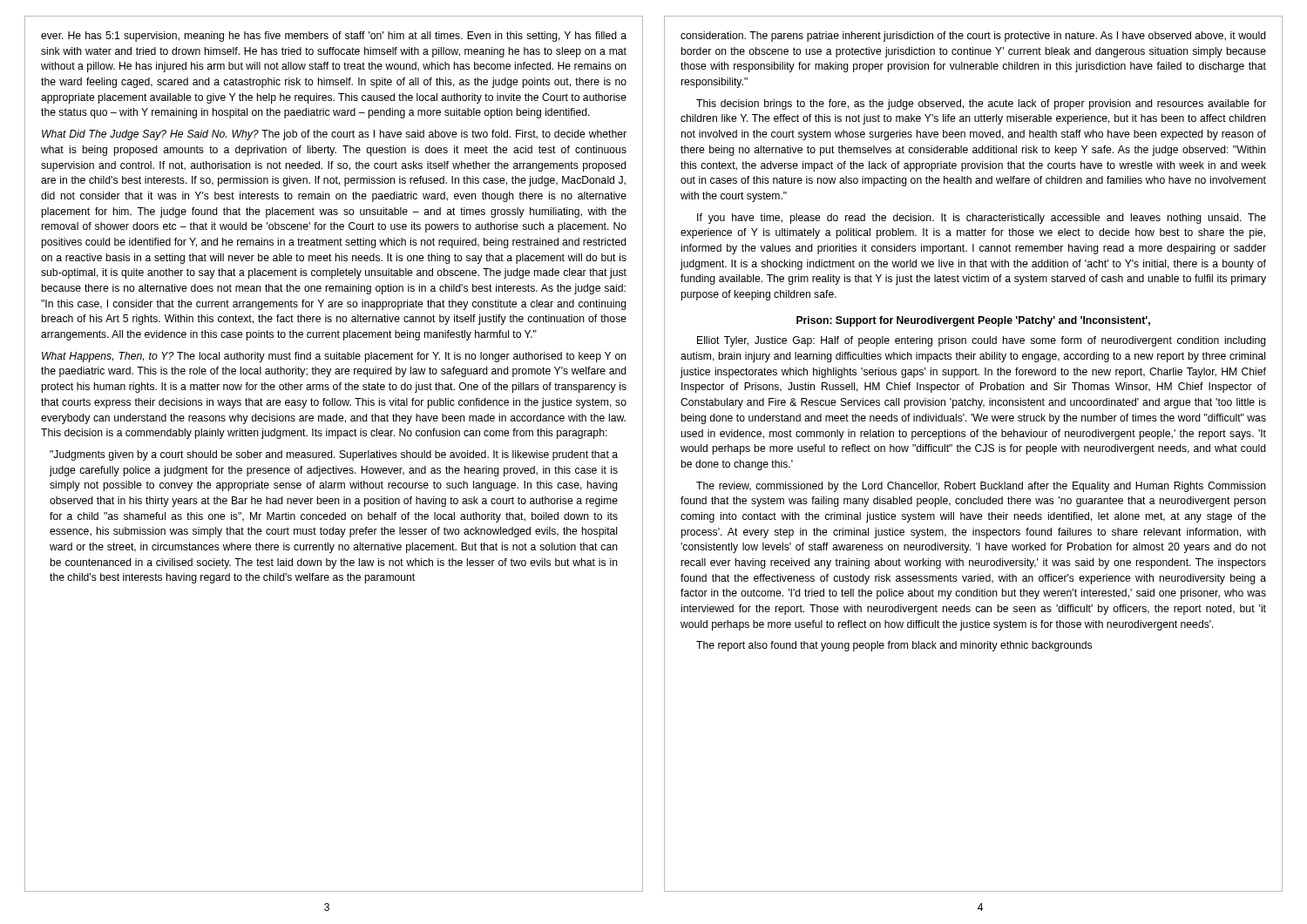Find the text block containing "Elliot Tyler, Justice"
This screenshot has width=1307, height=924.
point(973,403)
